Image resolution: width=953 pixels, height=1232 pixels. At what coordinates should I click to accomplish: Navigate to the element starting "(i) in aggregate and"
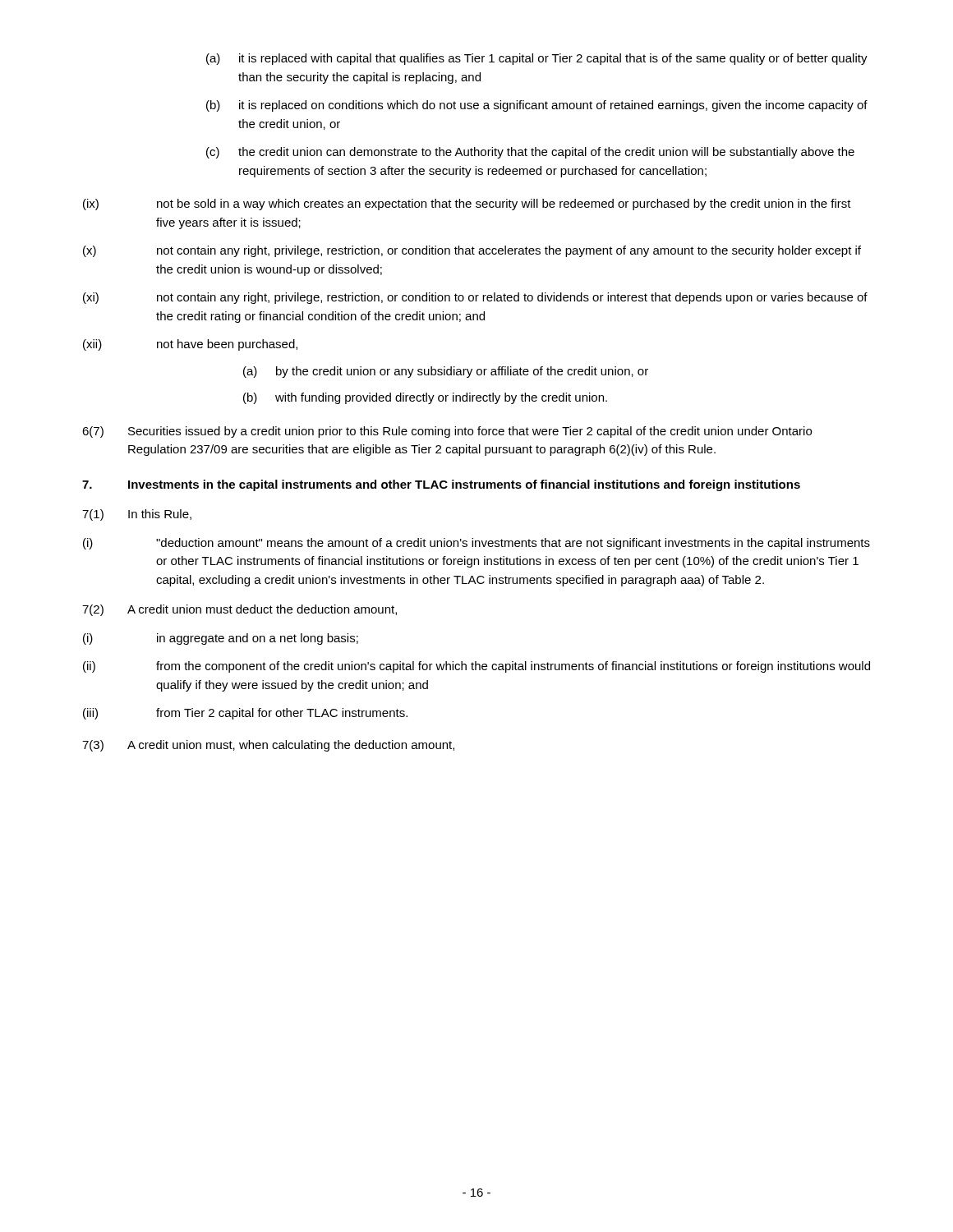pos(221,639)
